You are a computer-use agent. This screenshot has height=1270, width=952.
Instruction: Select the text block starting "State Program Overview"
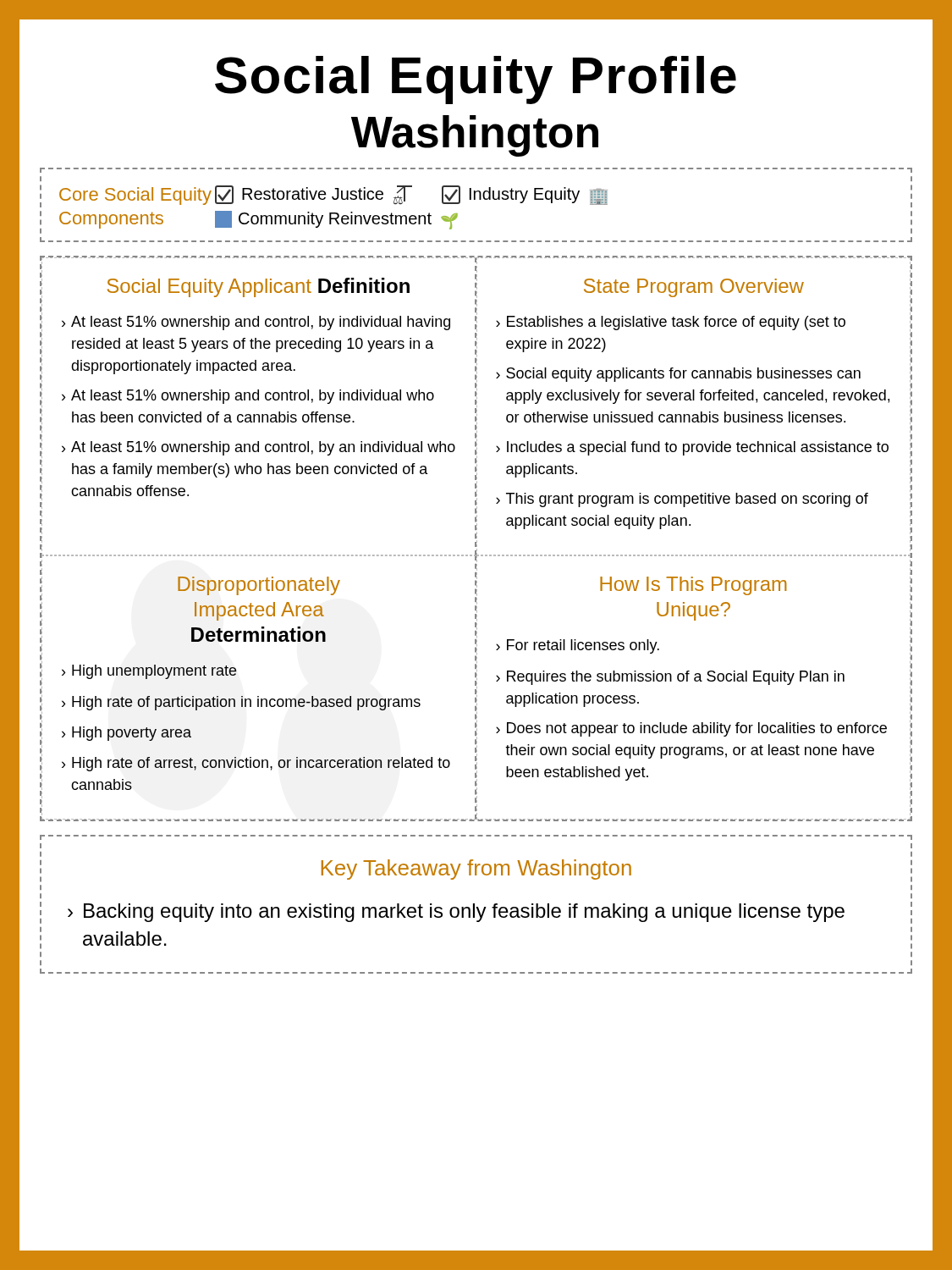click(693, 403)
